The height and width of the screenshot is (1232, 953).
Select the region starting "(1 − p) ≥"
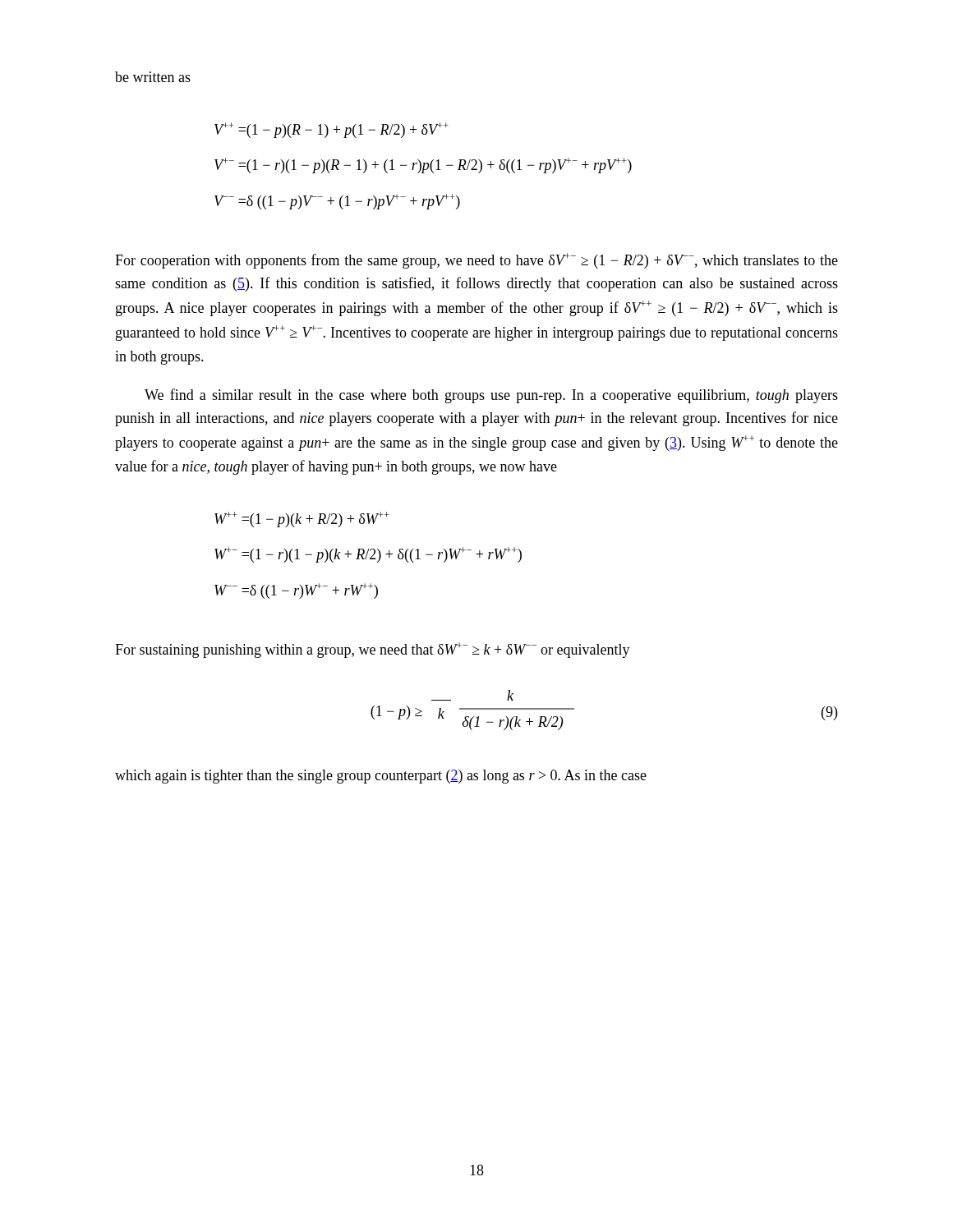476,713
